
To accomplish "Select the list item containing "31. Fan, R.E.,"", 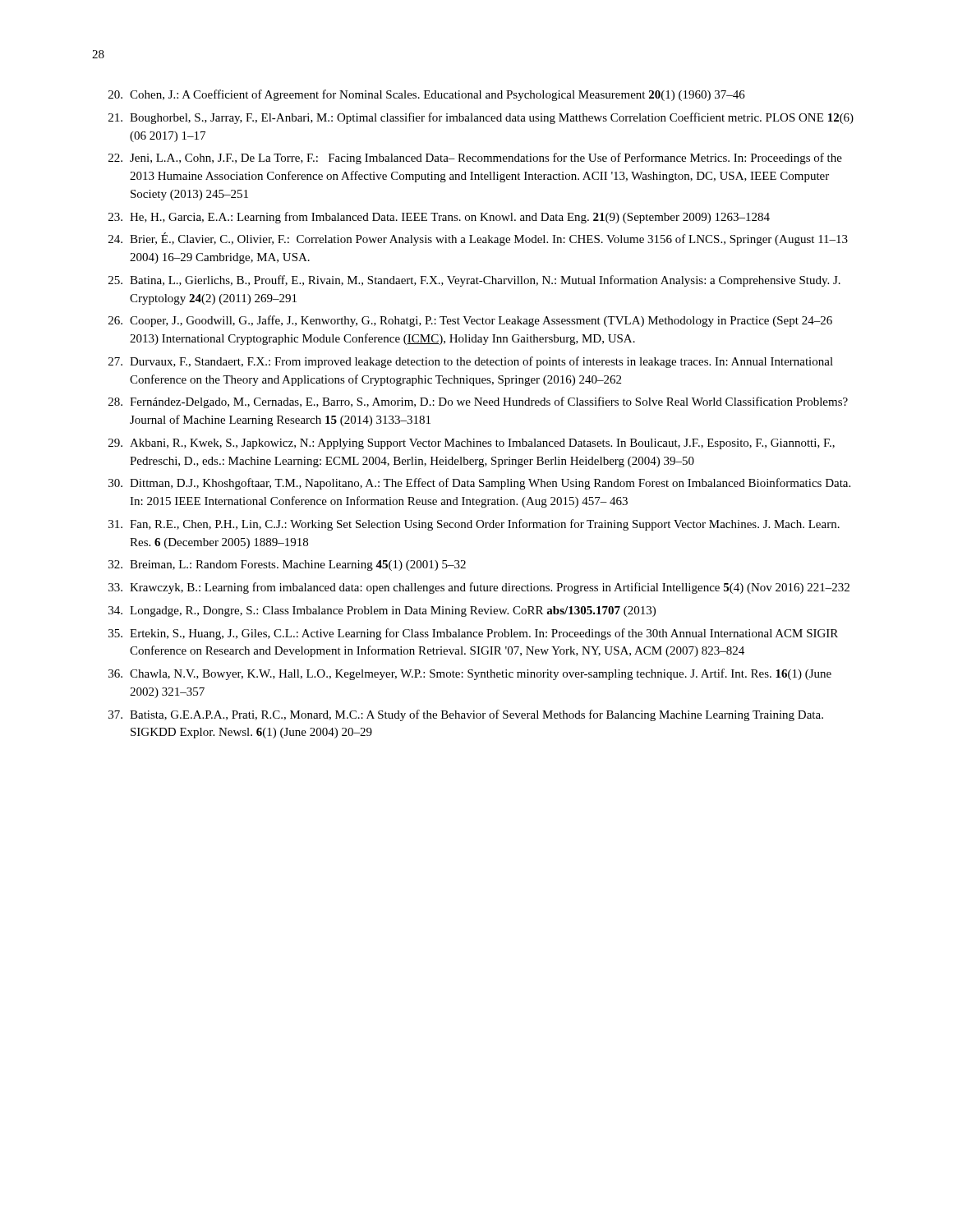I will coord(476,533).
